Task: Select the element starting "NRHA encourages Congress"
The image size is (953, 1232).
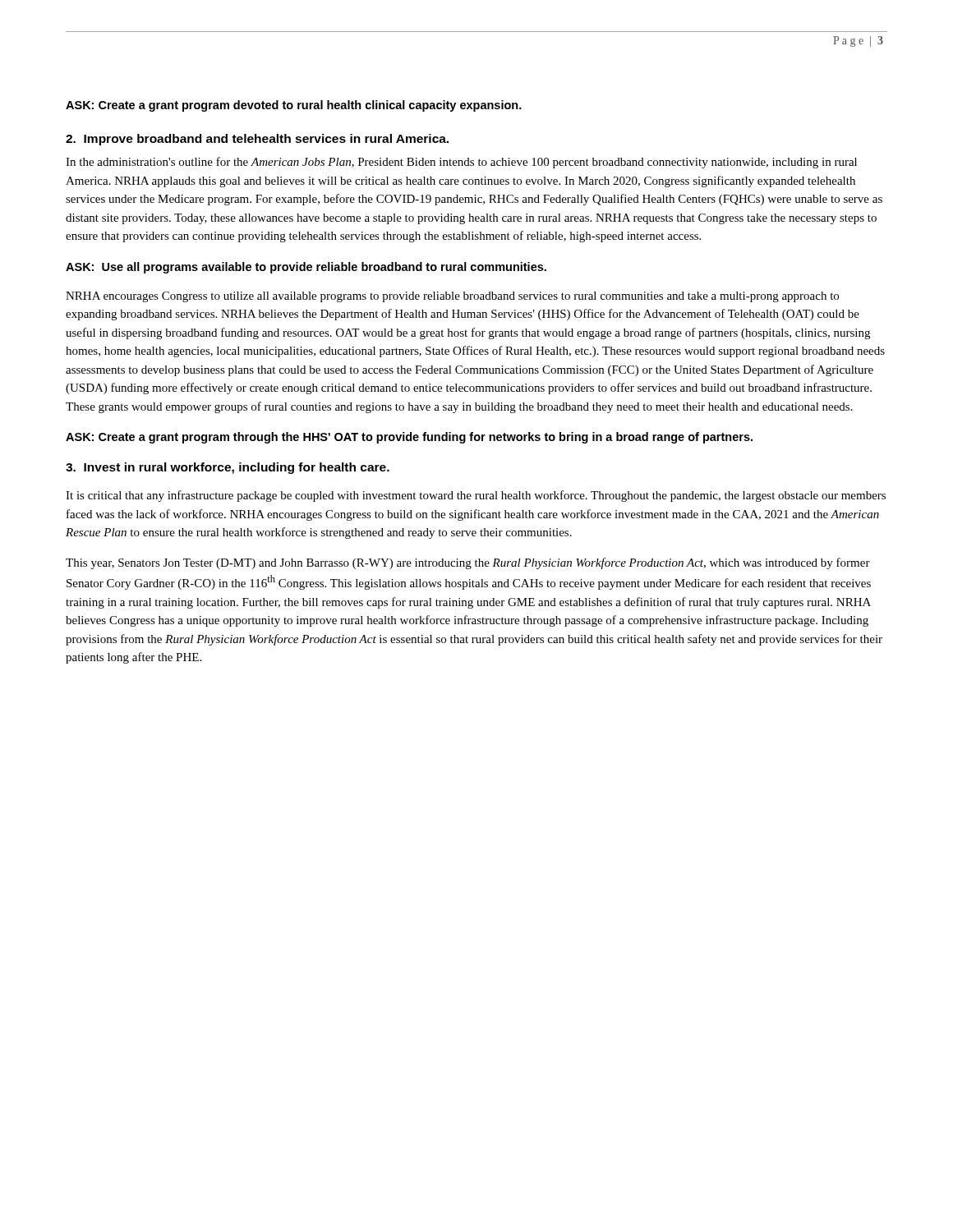Action: point(475,351)
